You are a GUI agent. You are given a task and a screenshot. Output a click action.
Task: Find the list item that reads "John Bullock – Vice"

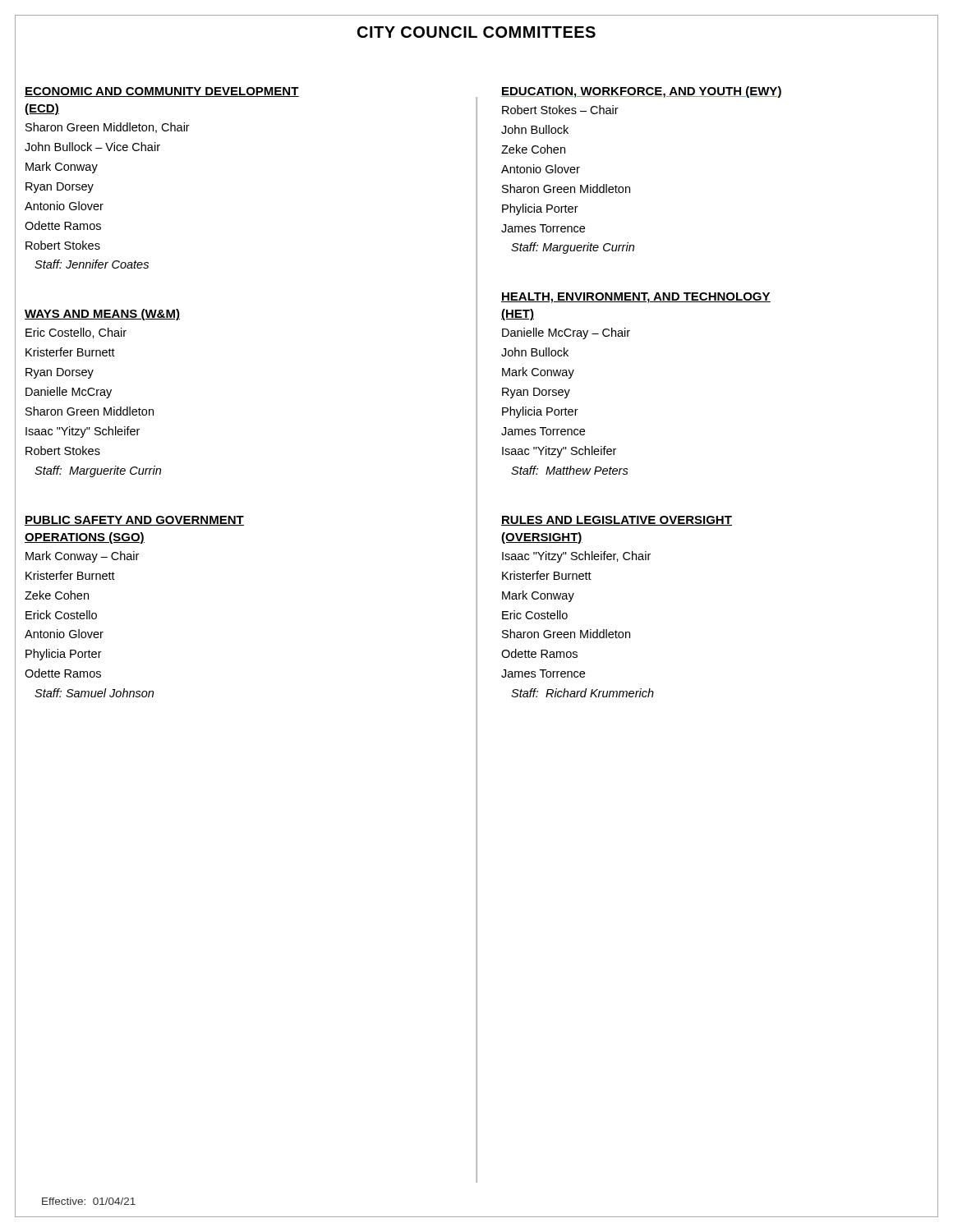[92, 147]
